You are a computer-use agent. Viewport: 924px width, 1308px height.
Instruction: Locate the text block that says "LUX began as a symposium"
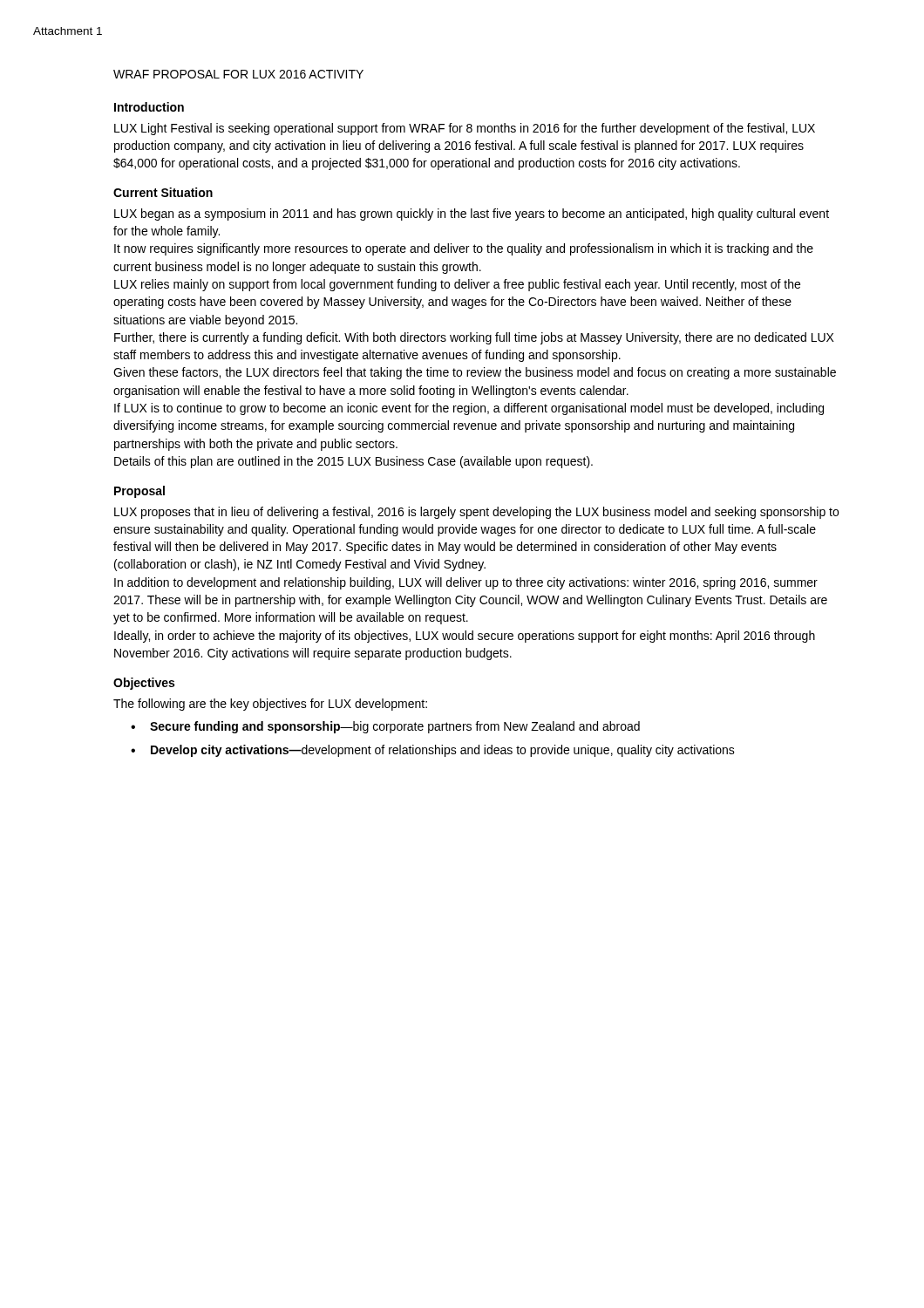475,337
